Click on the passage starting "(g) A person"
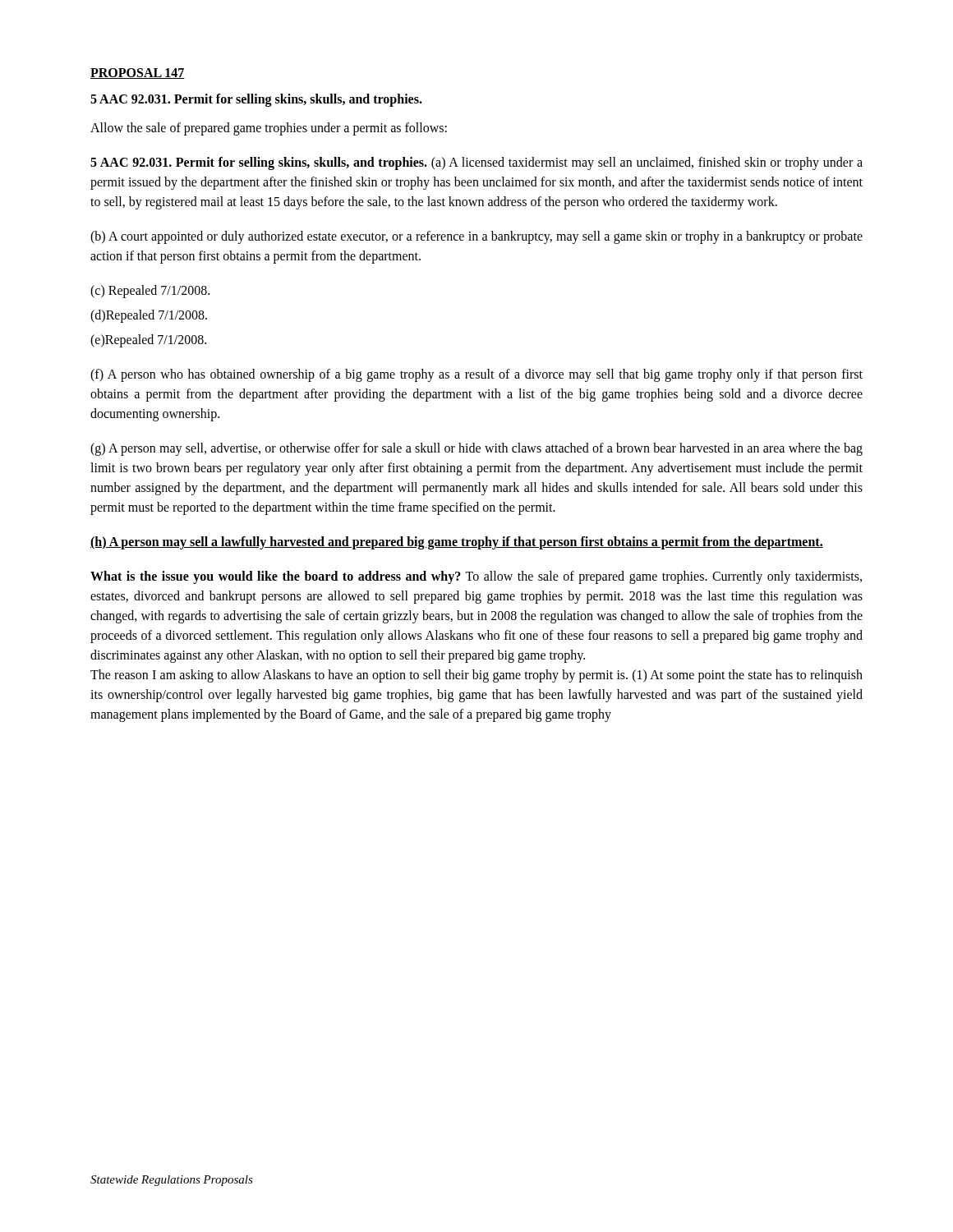Viewport: 953px width, 1232px height. [476, 478]
